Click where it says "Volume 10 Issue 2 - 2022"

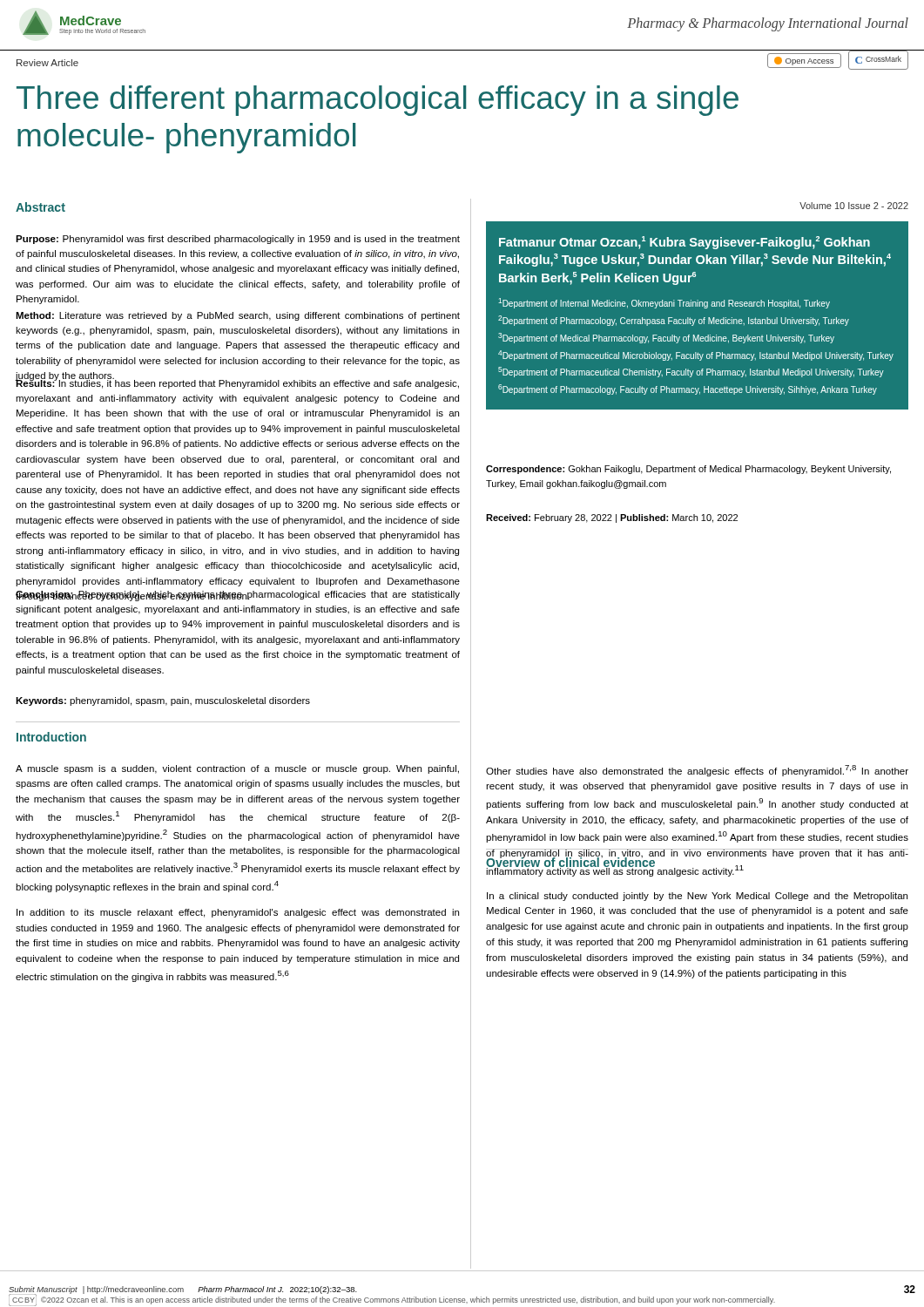tap(854, 206)
